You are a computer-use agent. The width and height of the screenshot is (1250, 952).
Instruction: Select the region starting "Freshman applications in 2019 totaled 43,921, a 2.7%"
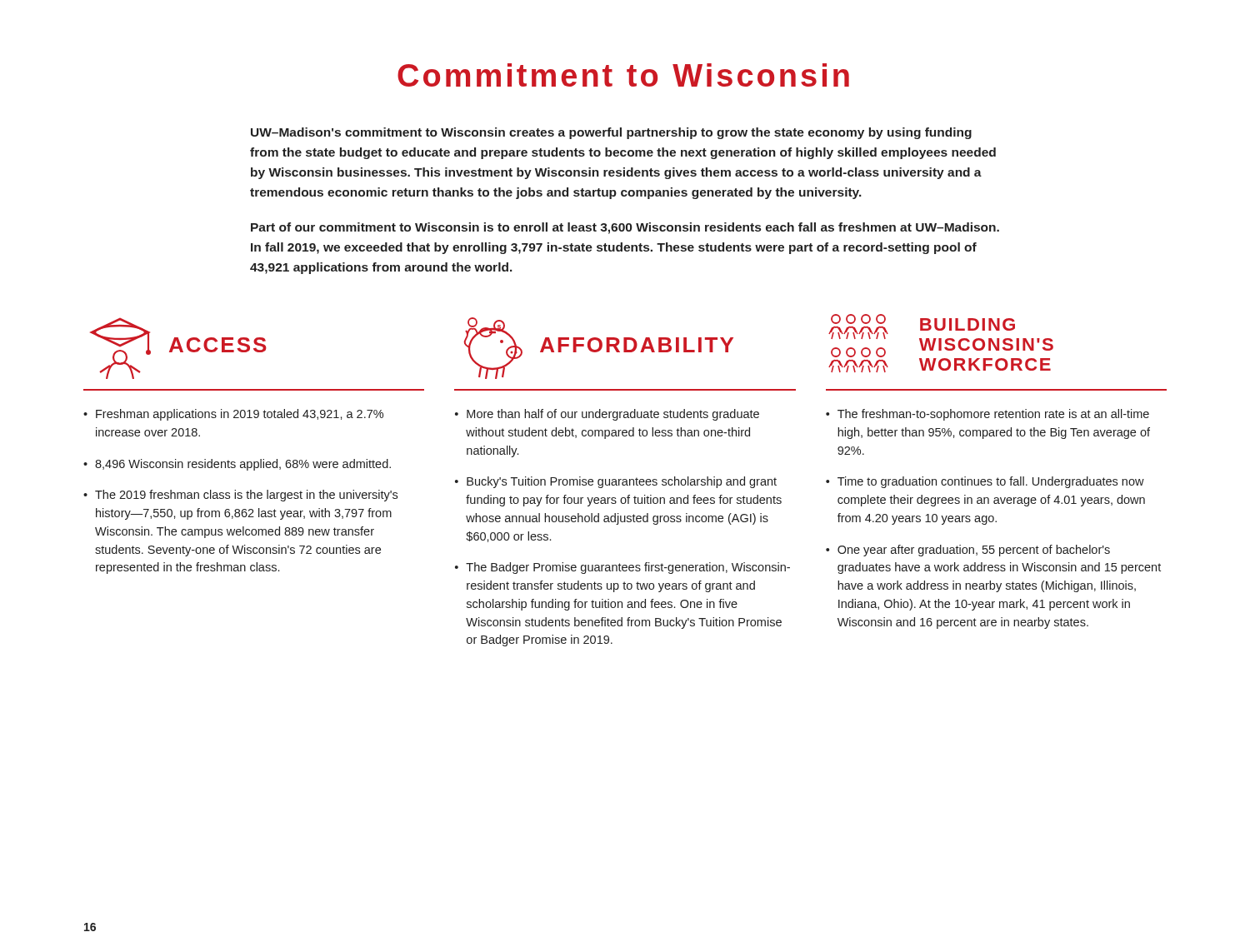[239, 423]
